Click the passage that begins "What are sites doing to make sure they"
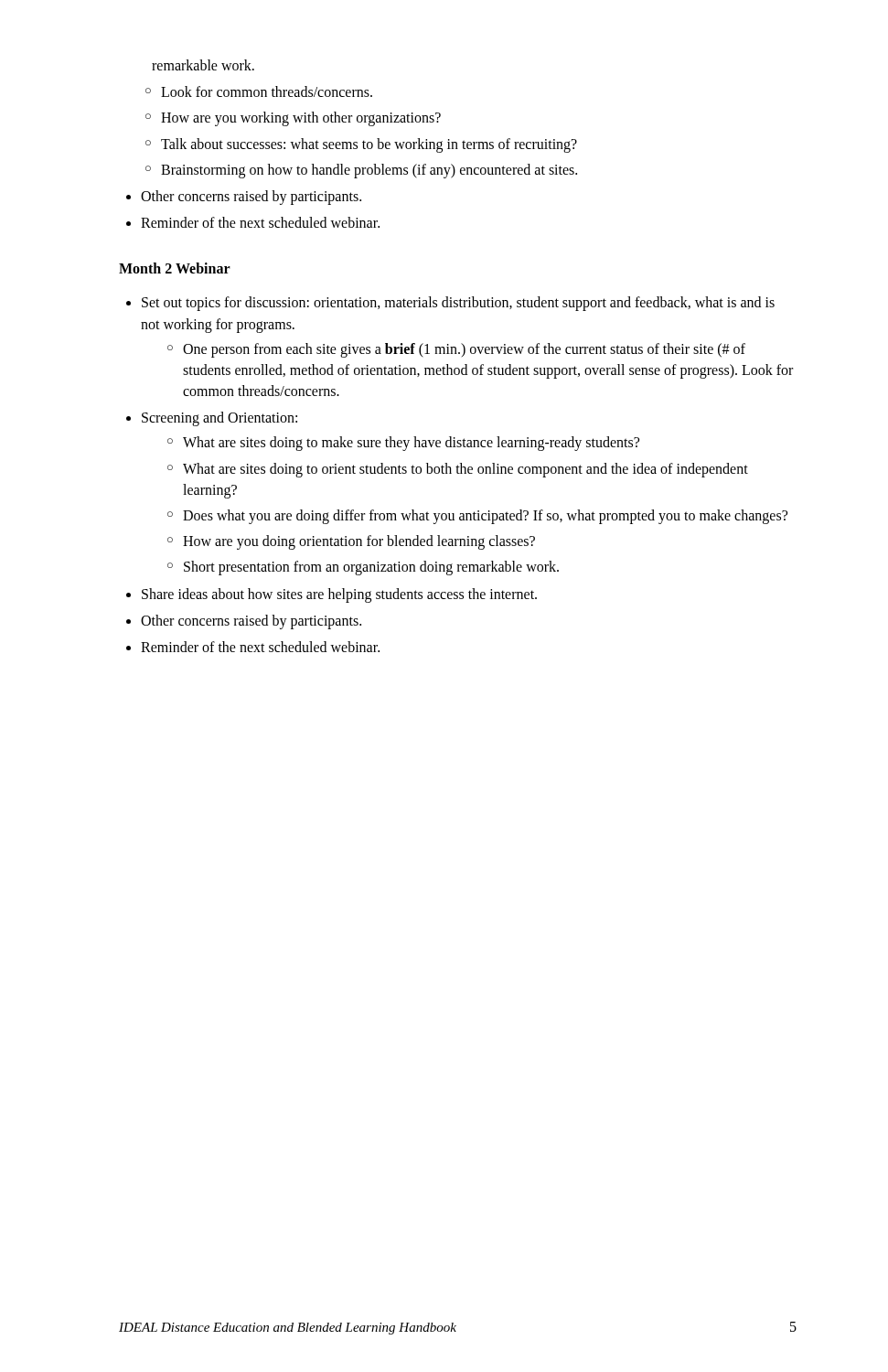 pos(411,443)
